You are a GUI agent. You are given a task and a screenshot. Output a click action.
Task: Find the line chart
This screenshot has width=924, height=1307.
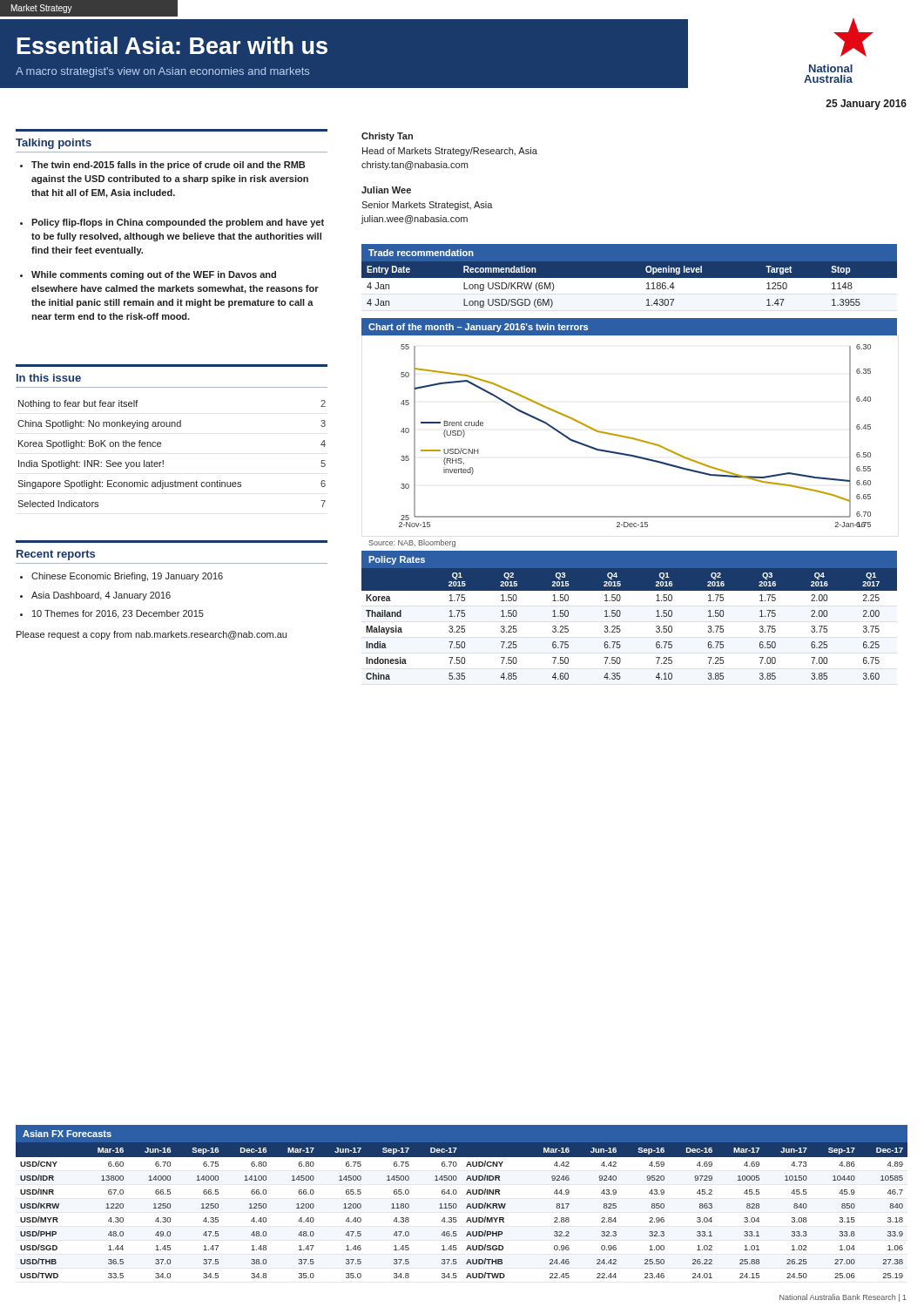pyautogui.click(x=629, y=429)
